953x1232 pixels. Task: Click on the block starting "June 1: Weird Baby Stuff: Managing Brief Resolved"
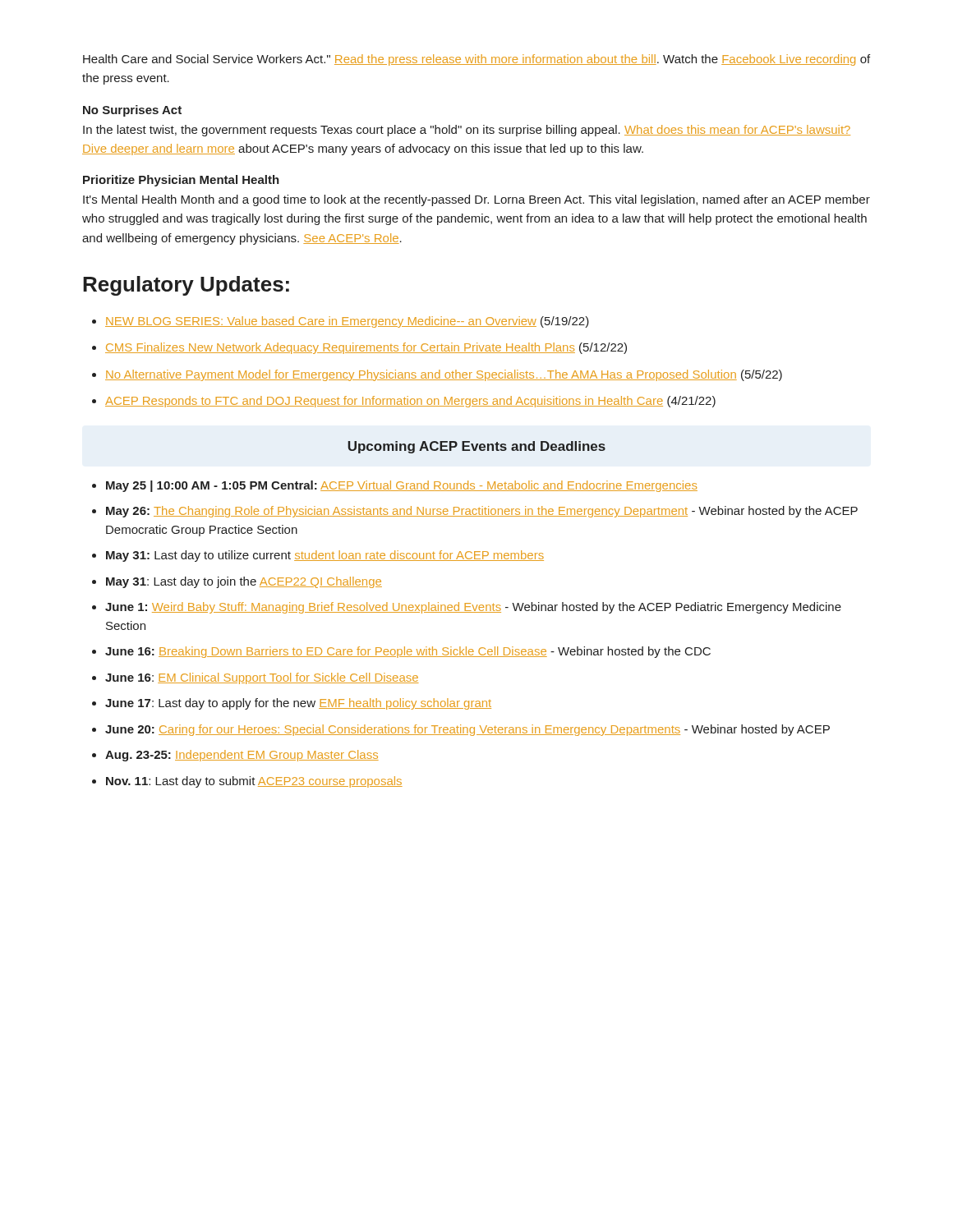tap(473, 616)
